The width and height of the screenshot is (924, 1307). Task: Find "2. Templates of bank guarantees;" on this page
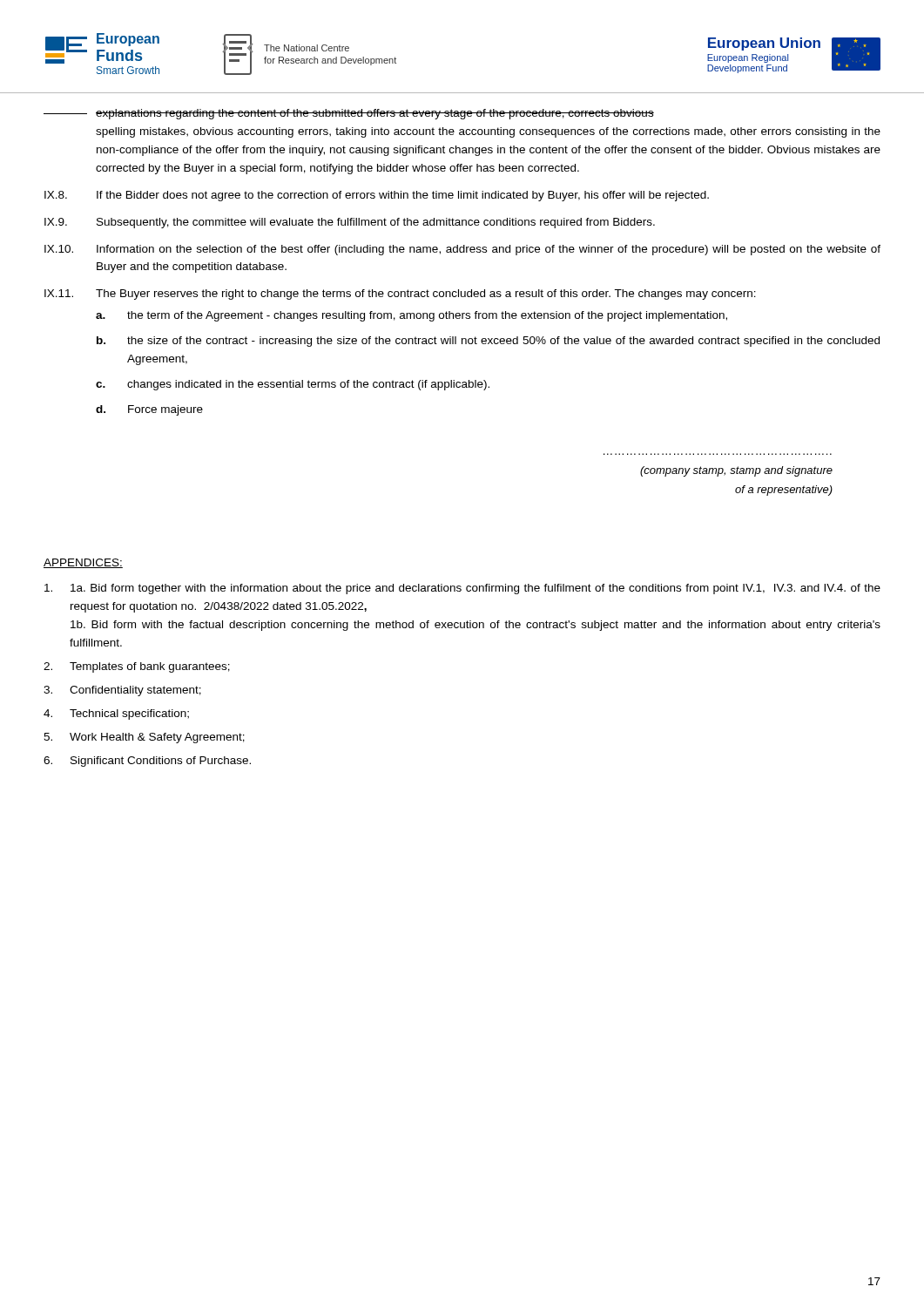tap(137, 667)
